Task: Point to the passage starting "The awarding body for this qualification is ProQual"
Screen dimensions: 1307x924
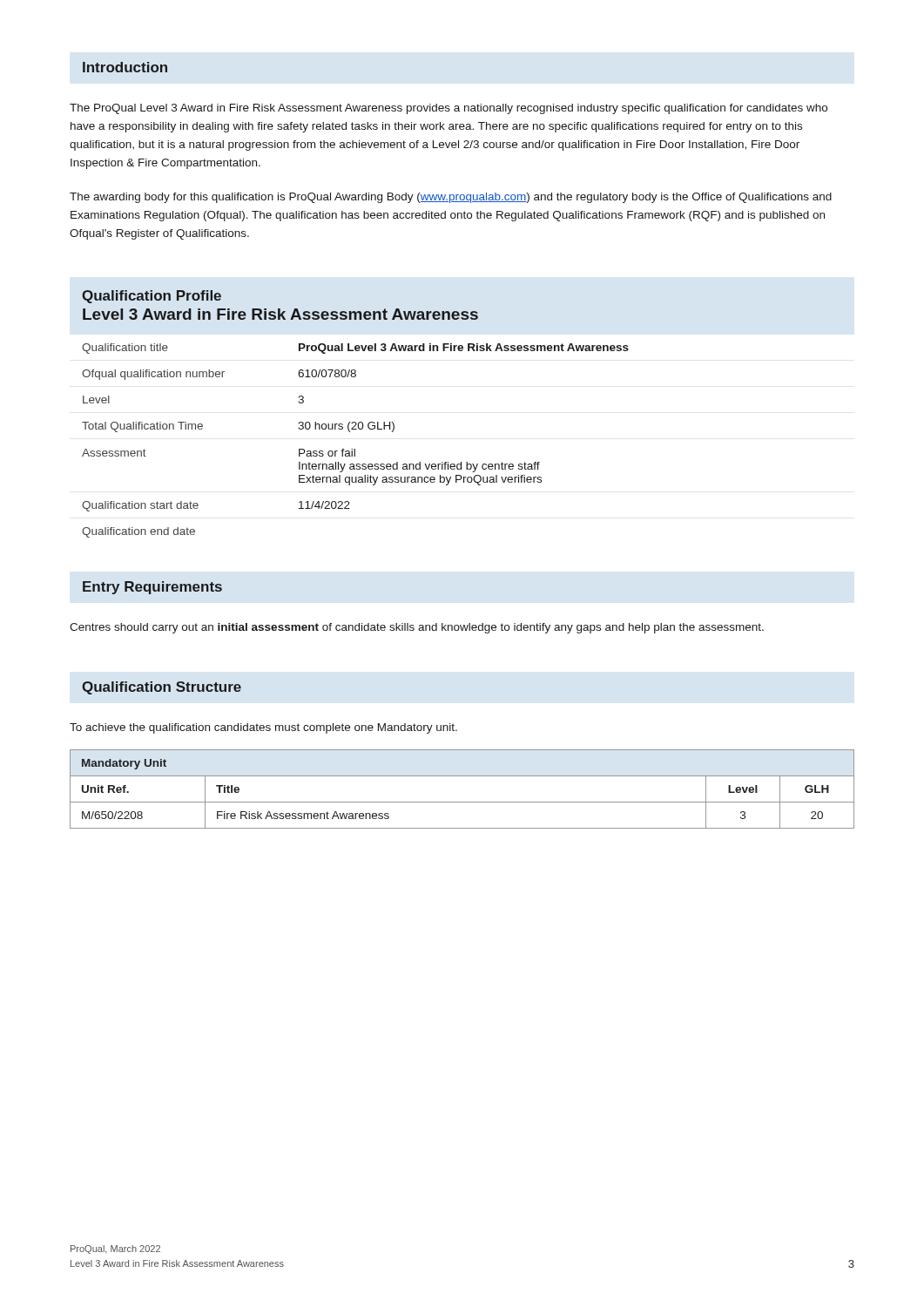Action: (451, 214)
